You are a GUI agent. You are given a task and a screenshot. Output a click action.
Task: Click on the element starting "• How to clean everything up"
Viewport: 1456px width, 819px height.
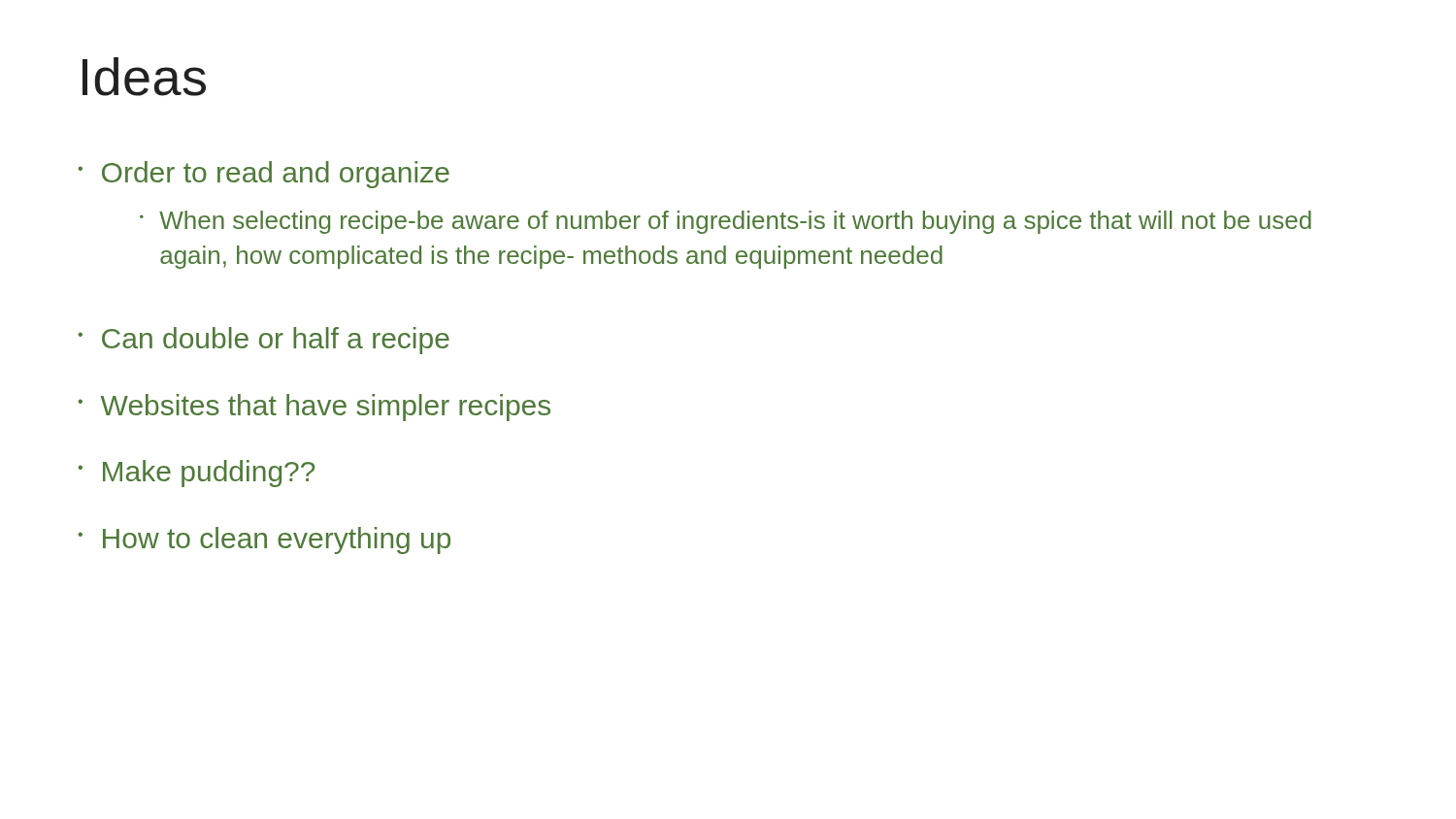pyautogui.click(x=264, y=541)
